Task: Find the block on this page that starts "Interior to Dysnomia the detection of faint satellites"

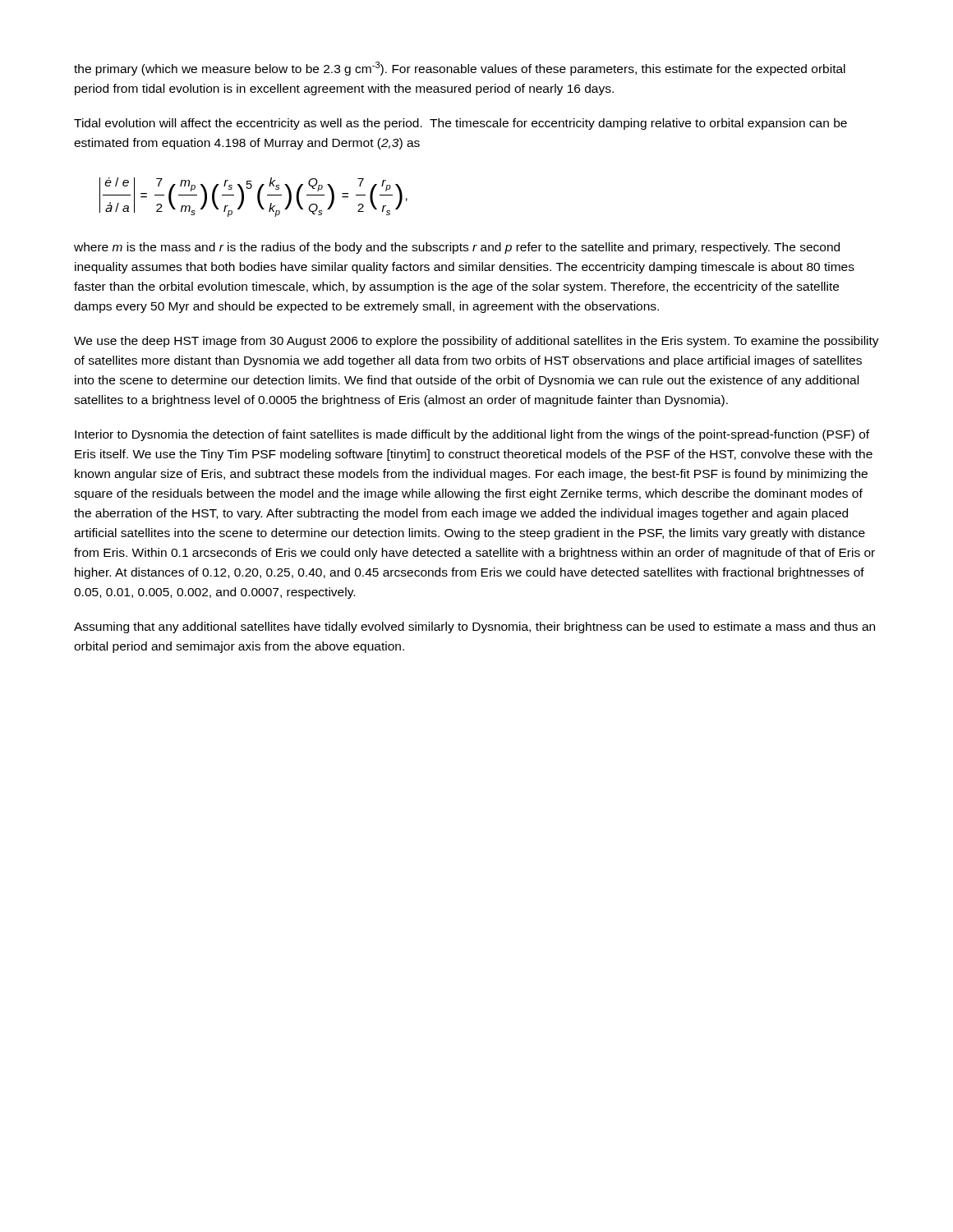Action: coord(475,513)
